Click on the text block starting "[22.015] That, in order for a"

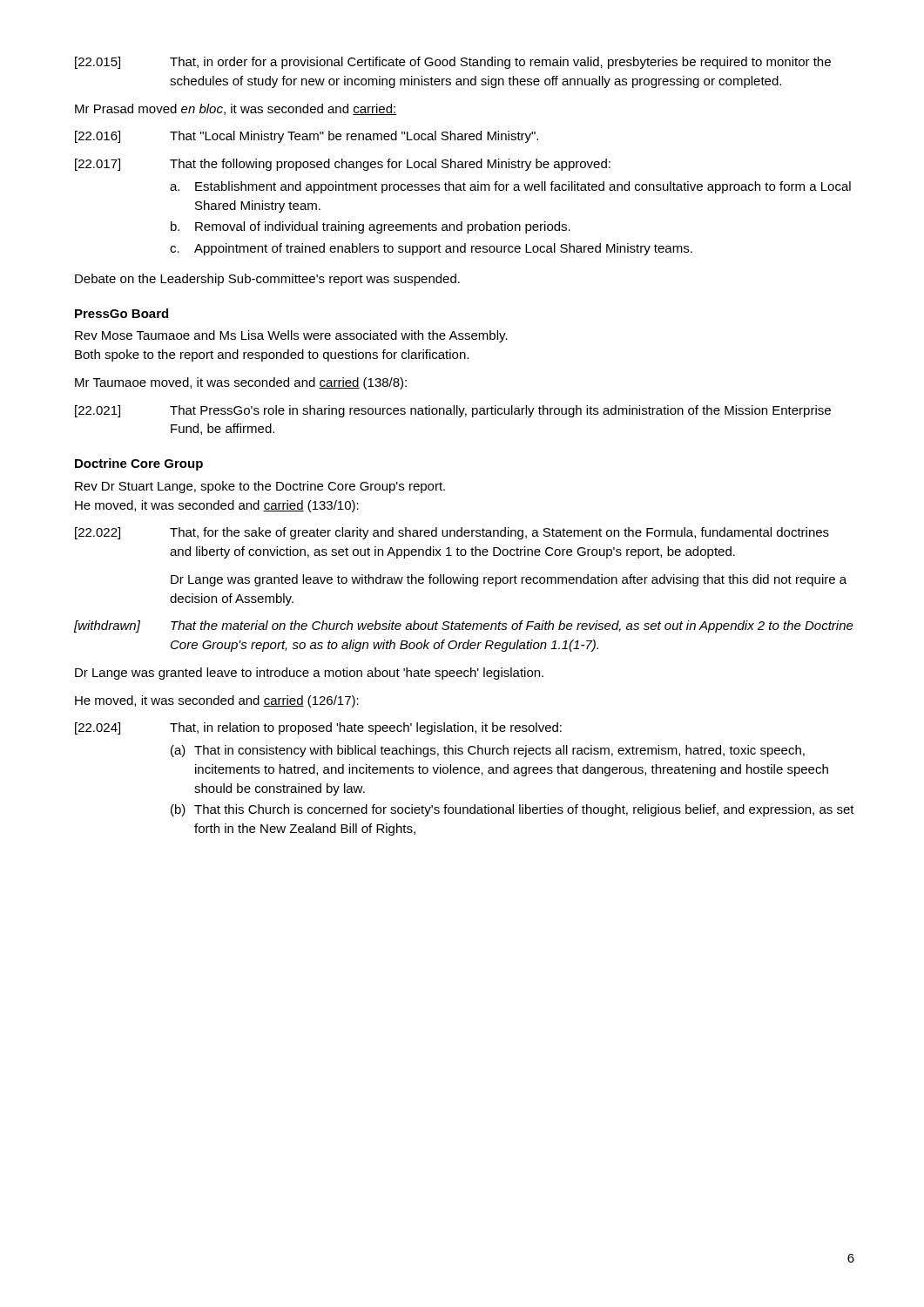point(464,71)
